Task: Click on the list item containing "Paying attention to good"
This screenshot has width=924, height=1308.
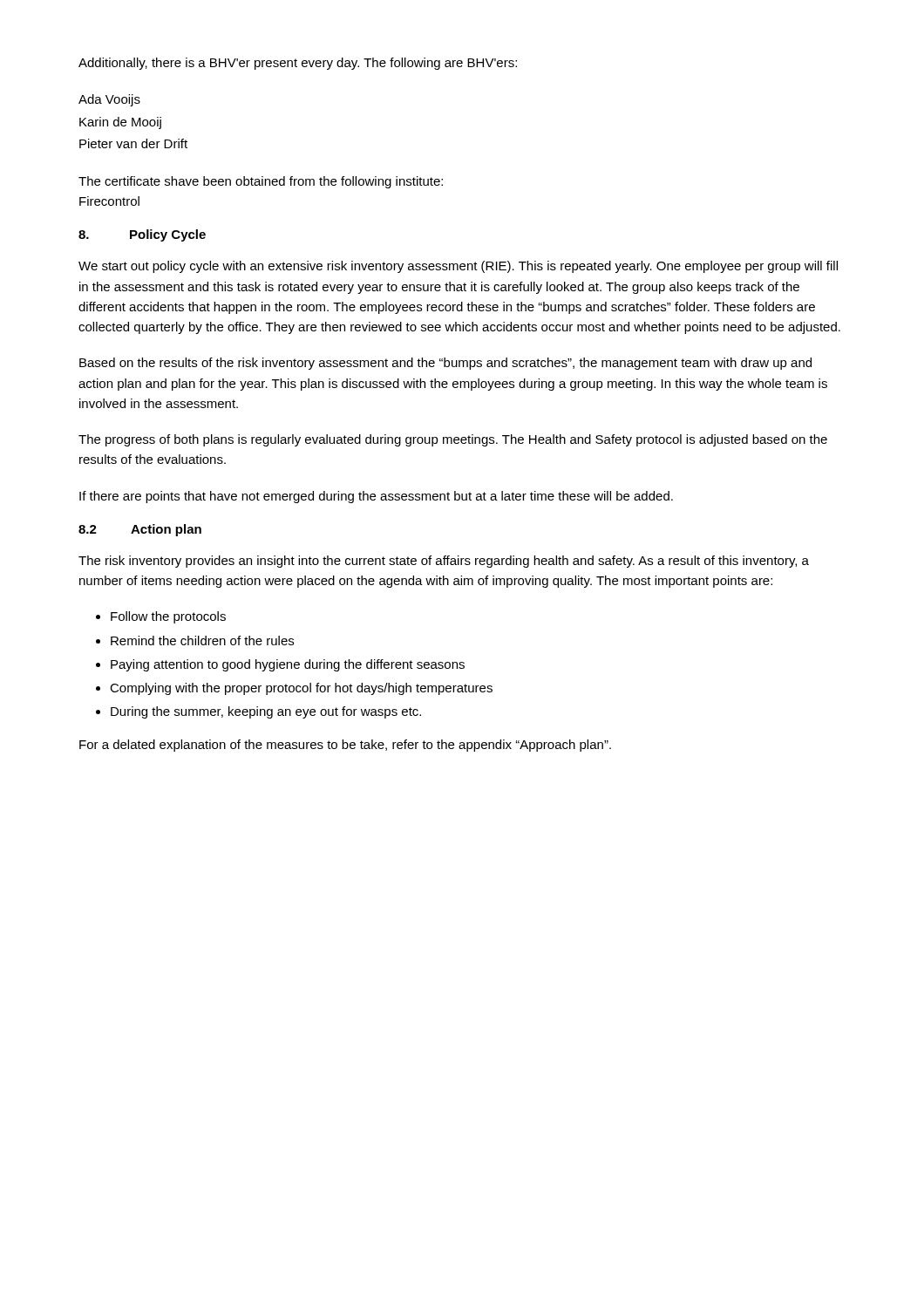Action: pyautogui.click(x=287, y=664)
